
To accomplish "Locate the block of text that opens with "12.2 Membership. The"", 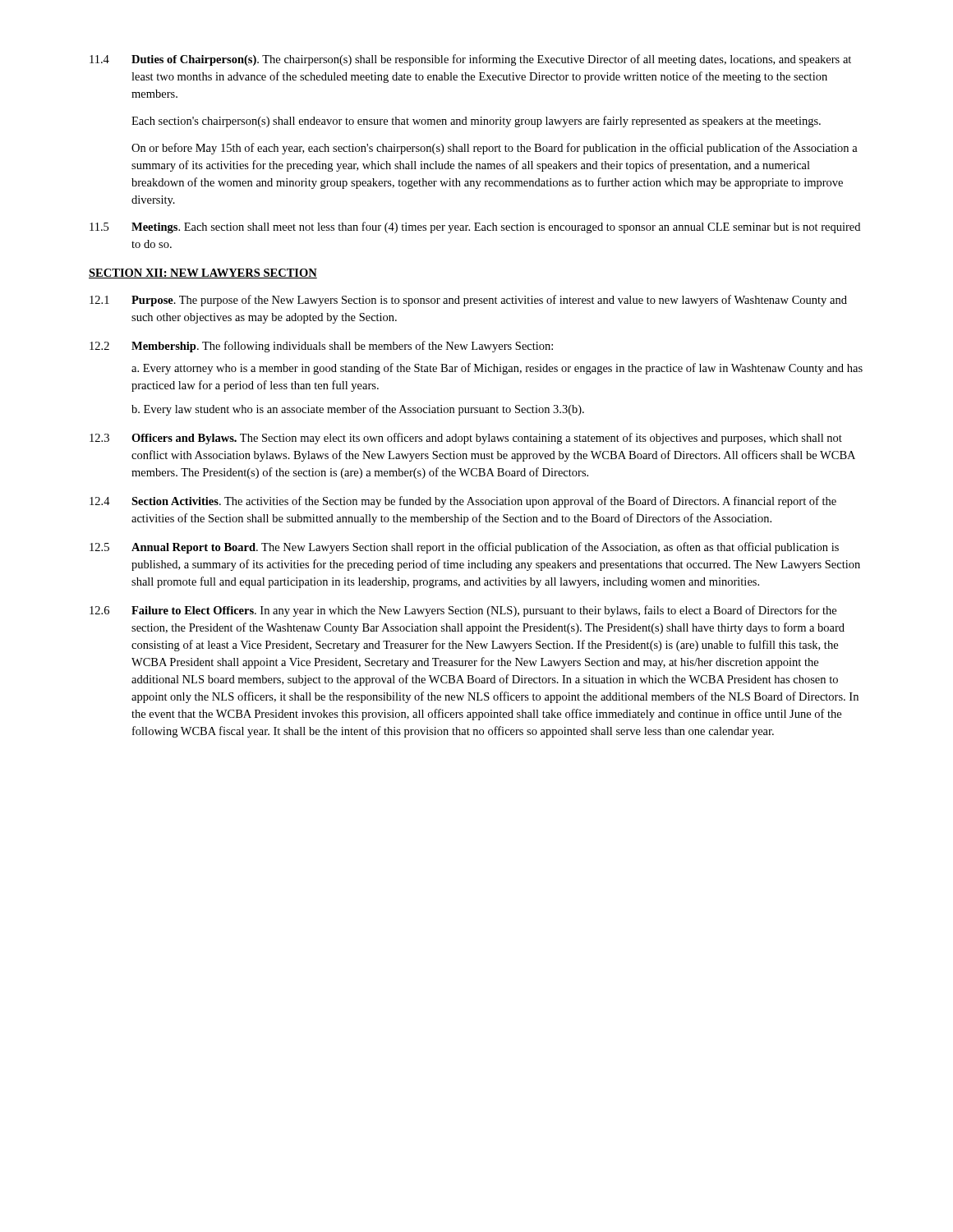I will point(476,346).
